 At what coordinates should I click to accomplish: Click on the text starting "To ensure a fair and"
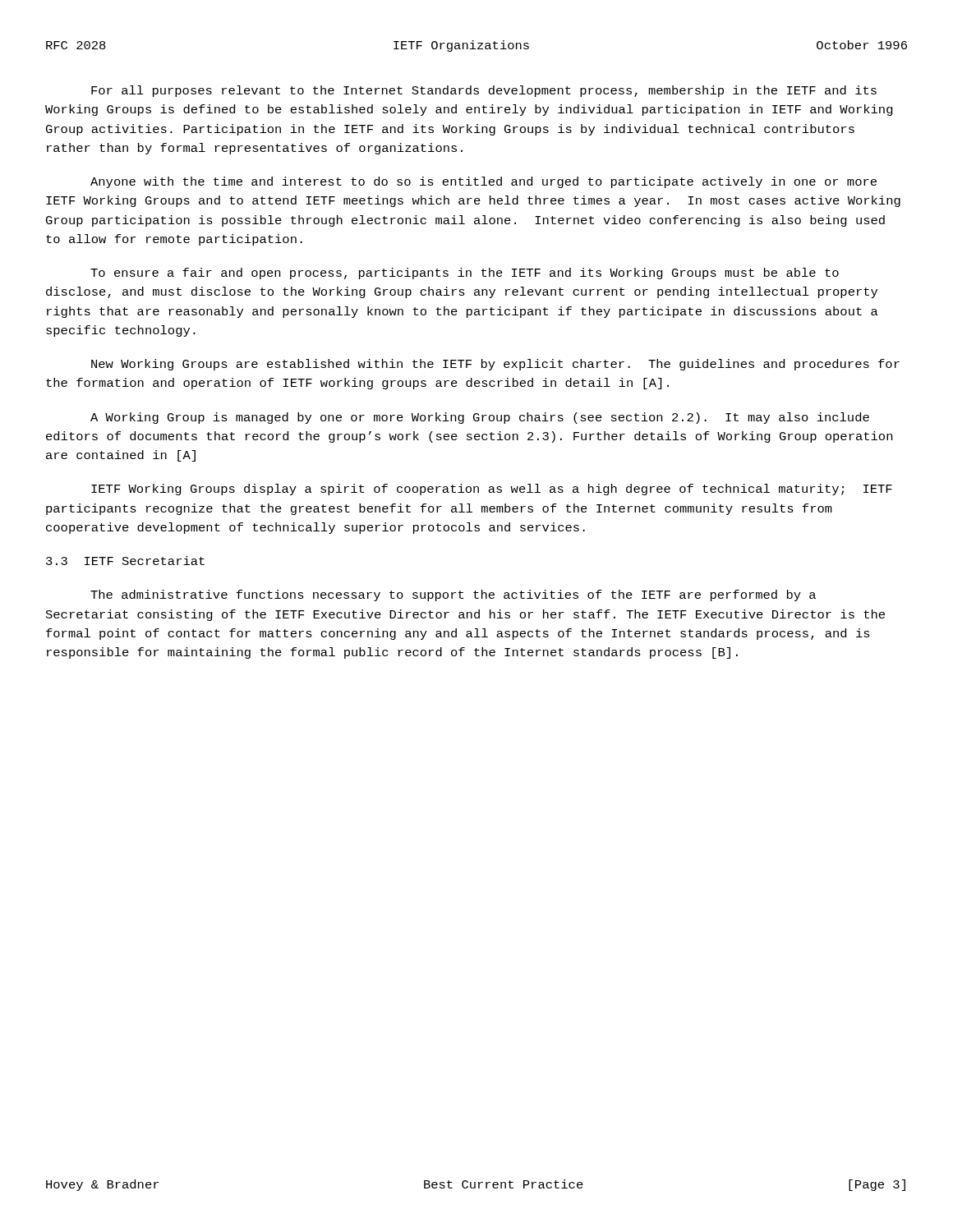462,302
